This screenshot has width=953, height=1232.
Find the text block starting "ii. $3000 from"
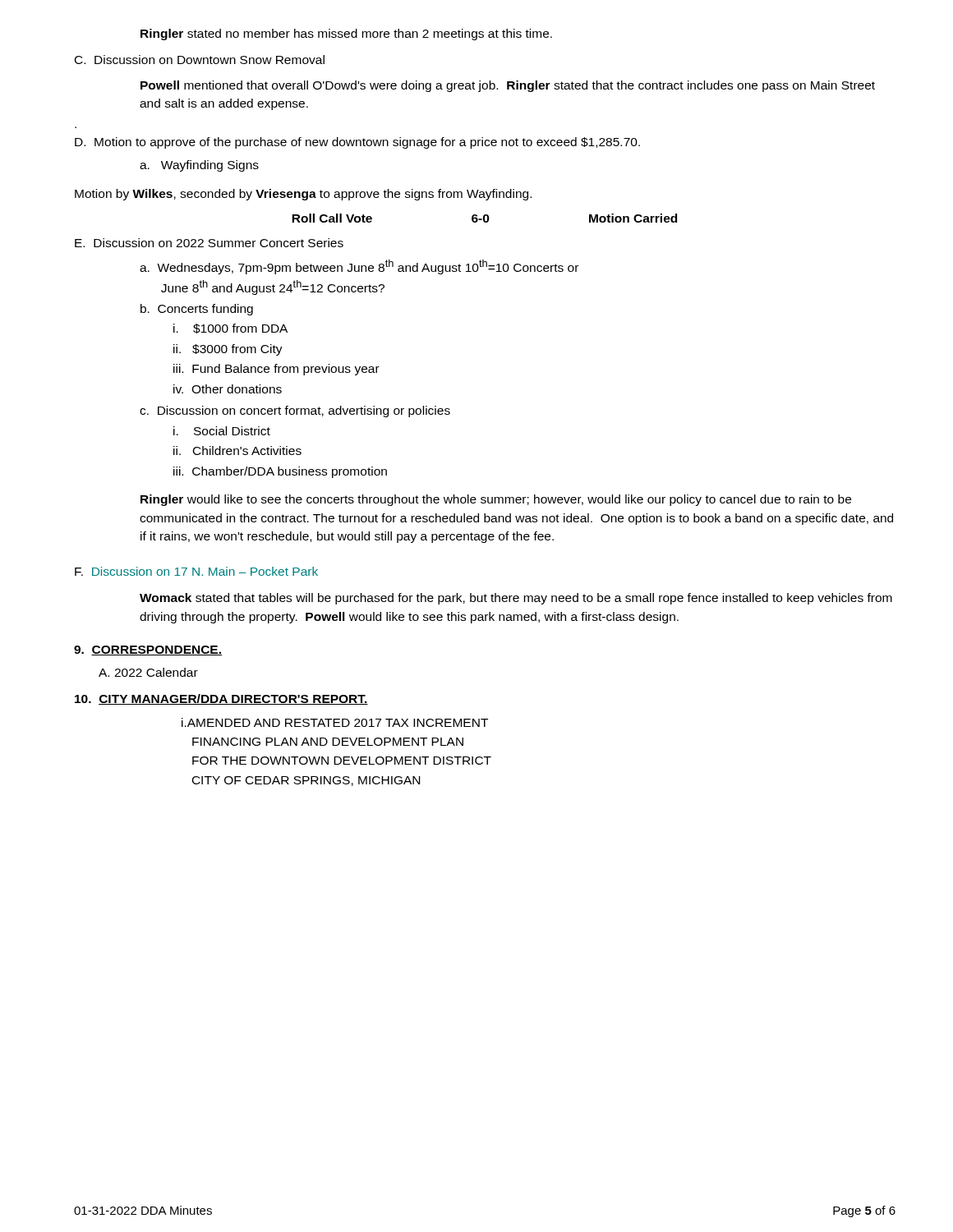[227, 349]
